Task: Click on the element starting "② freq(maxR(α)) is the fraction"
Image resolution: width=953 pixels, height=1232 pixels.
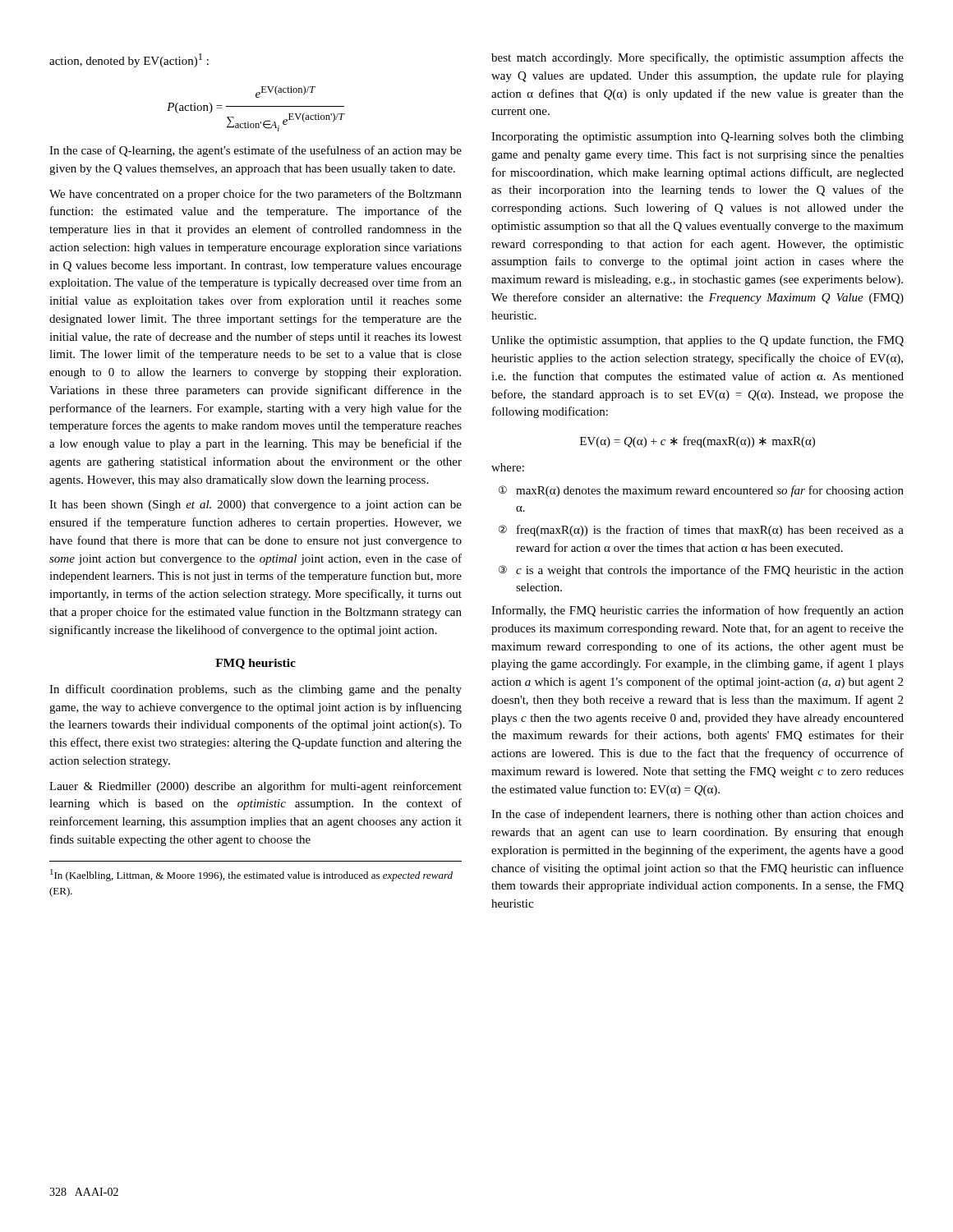Action: (701, 539)
